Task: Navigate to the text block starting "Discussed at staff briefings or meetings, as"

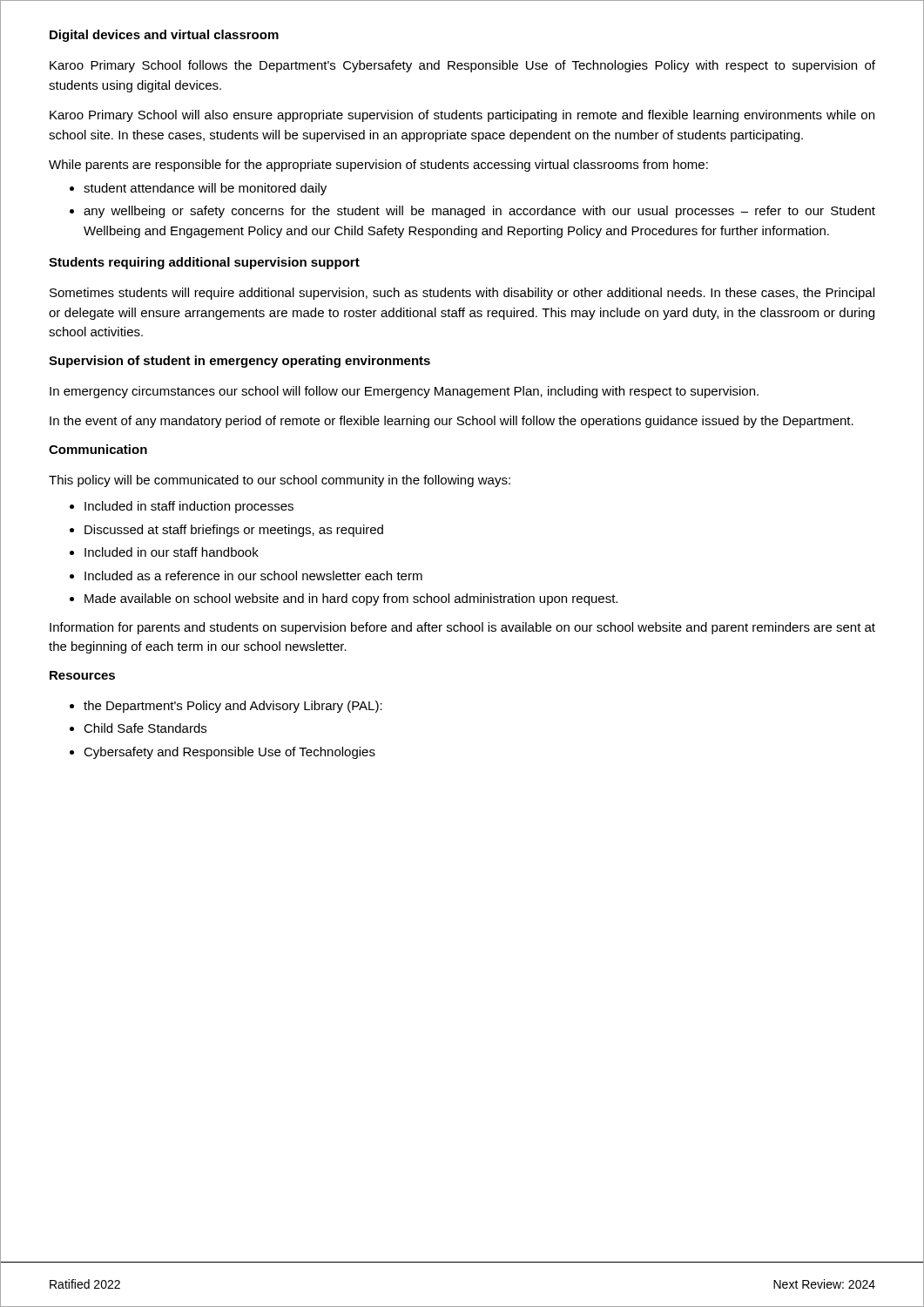Action: click(x=234, y=529)
